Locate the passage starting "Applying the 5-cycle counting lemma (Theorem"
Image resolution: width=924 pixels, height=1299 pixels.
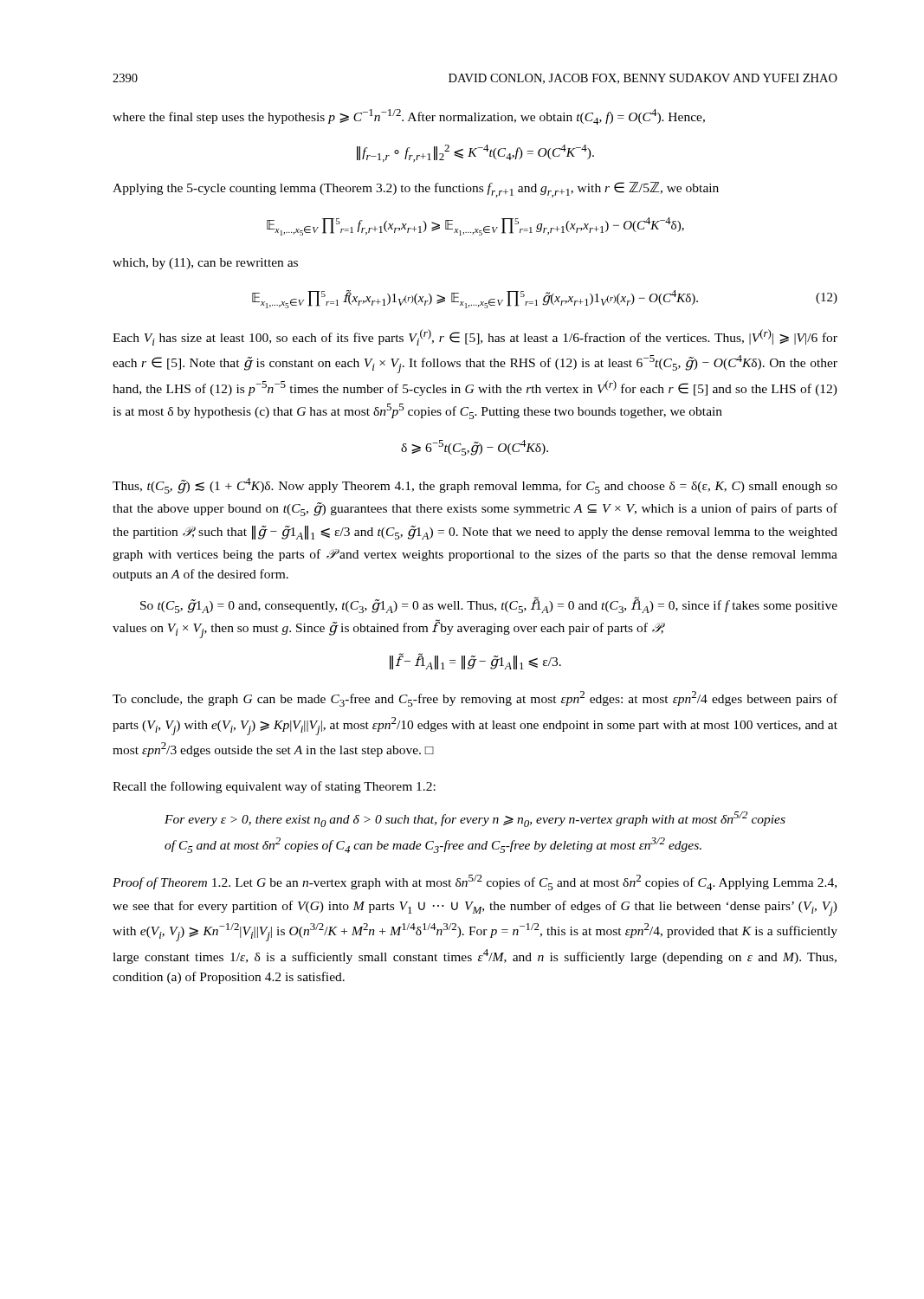(x=475, y=189)
